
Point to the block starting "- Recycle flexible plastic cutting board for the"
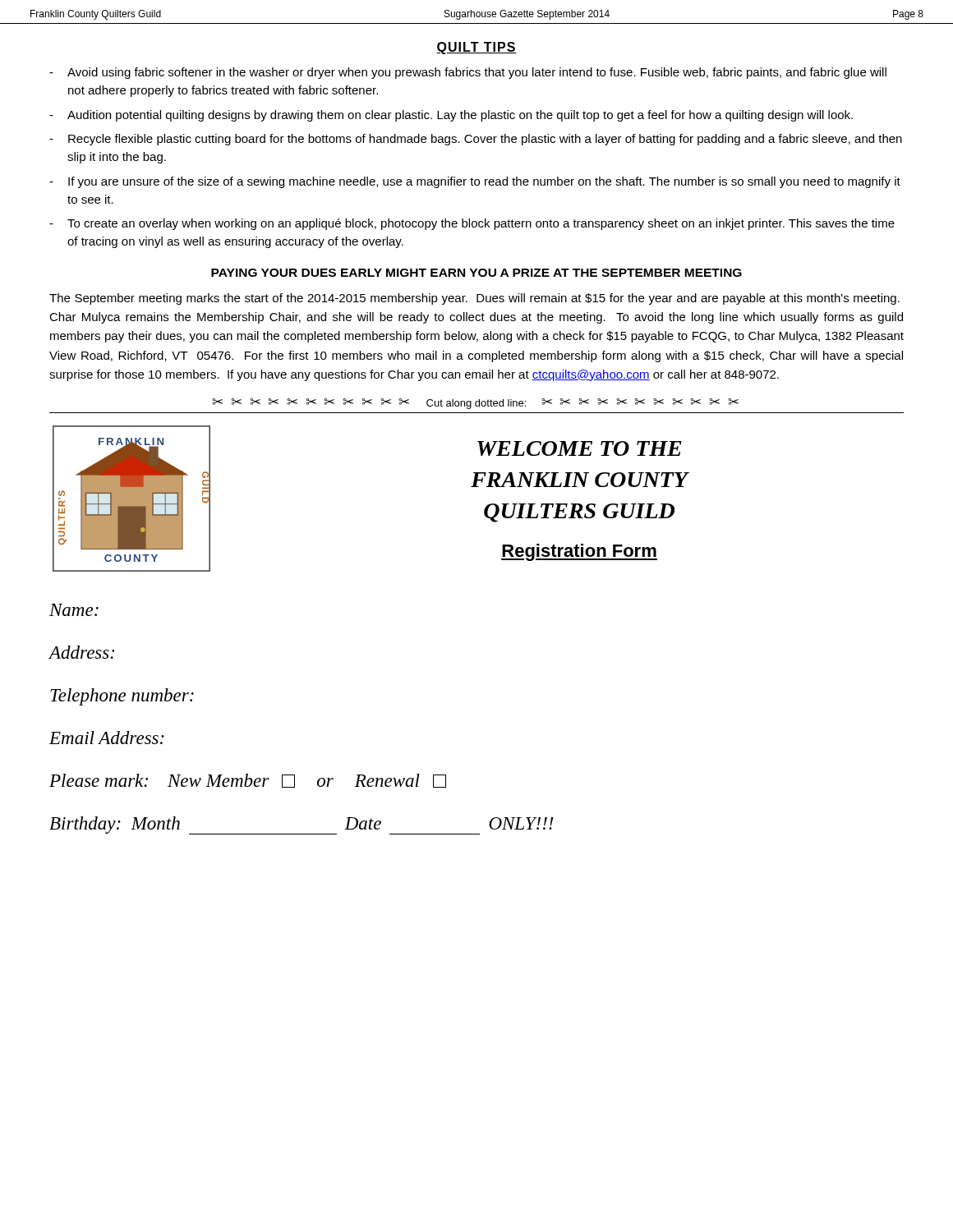[x=476, y=148]
